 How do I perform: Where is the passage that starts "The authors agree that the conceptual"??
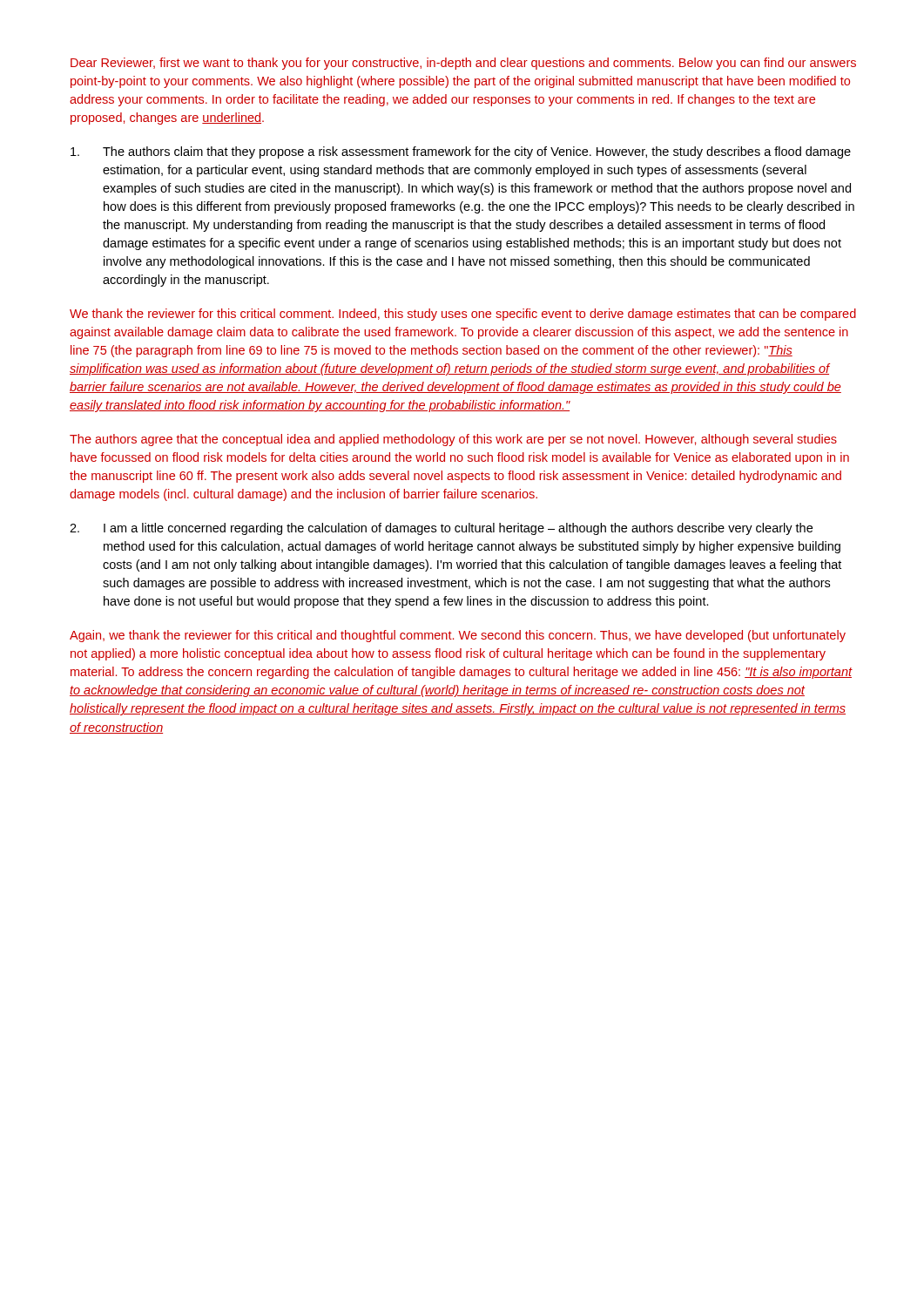coord(460,467)
